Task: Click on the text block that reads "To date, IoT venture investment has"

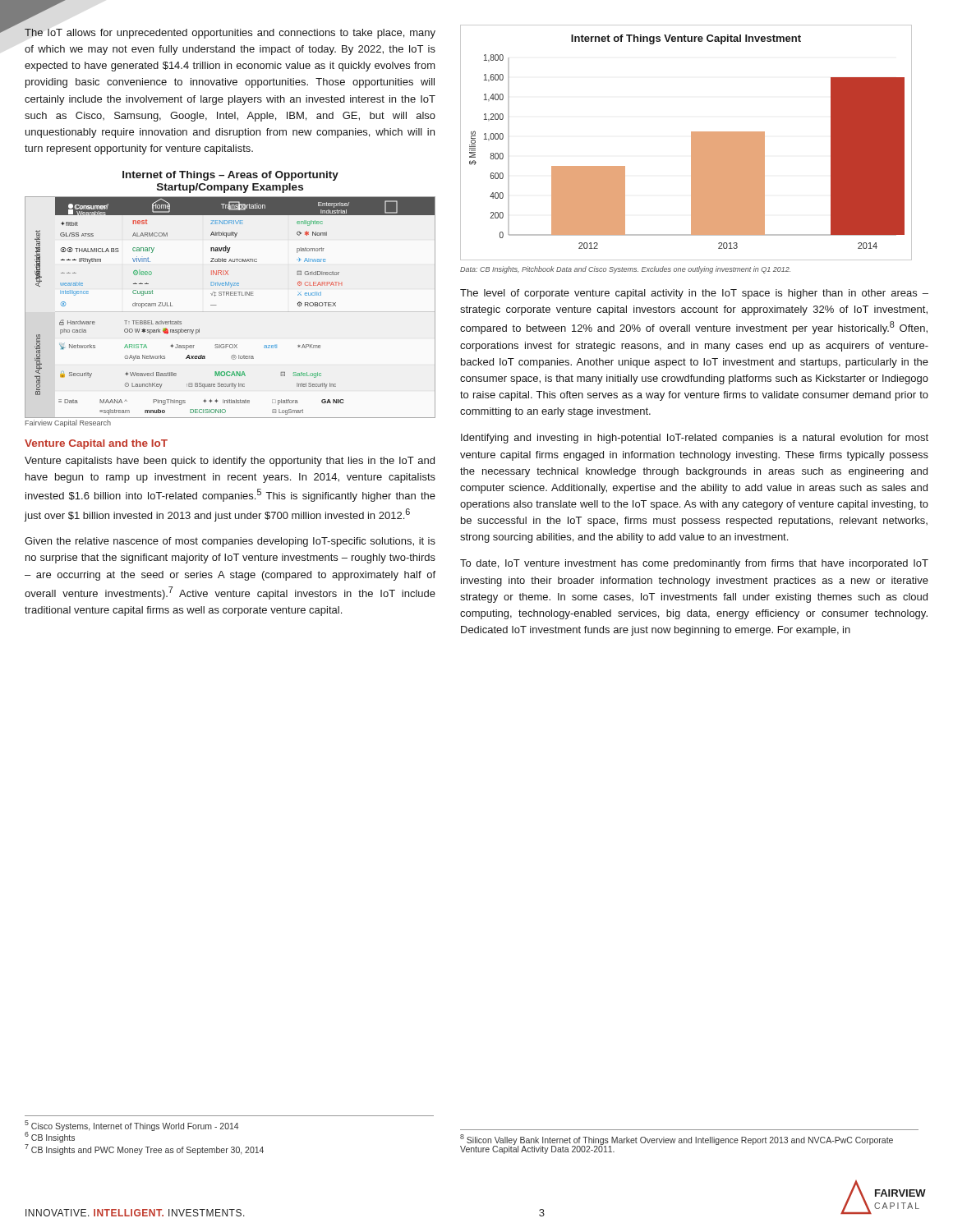Action: [x=694, y=596]
